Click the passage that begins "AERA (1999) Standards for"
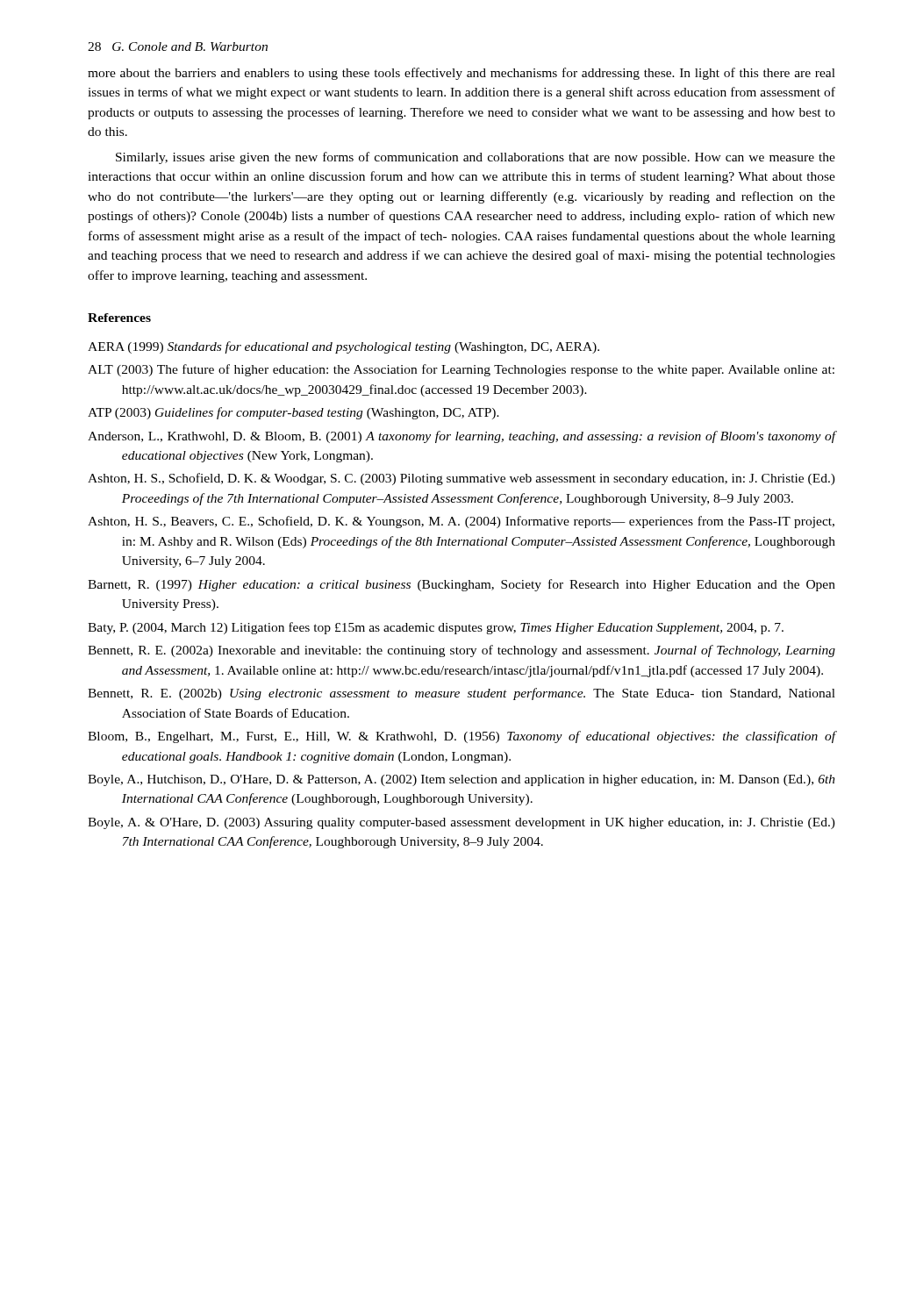 point(344,346)
